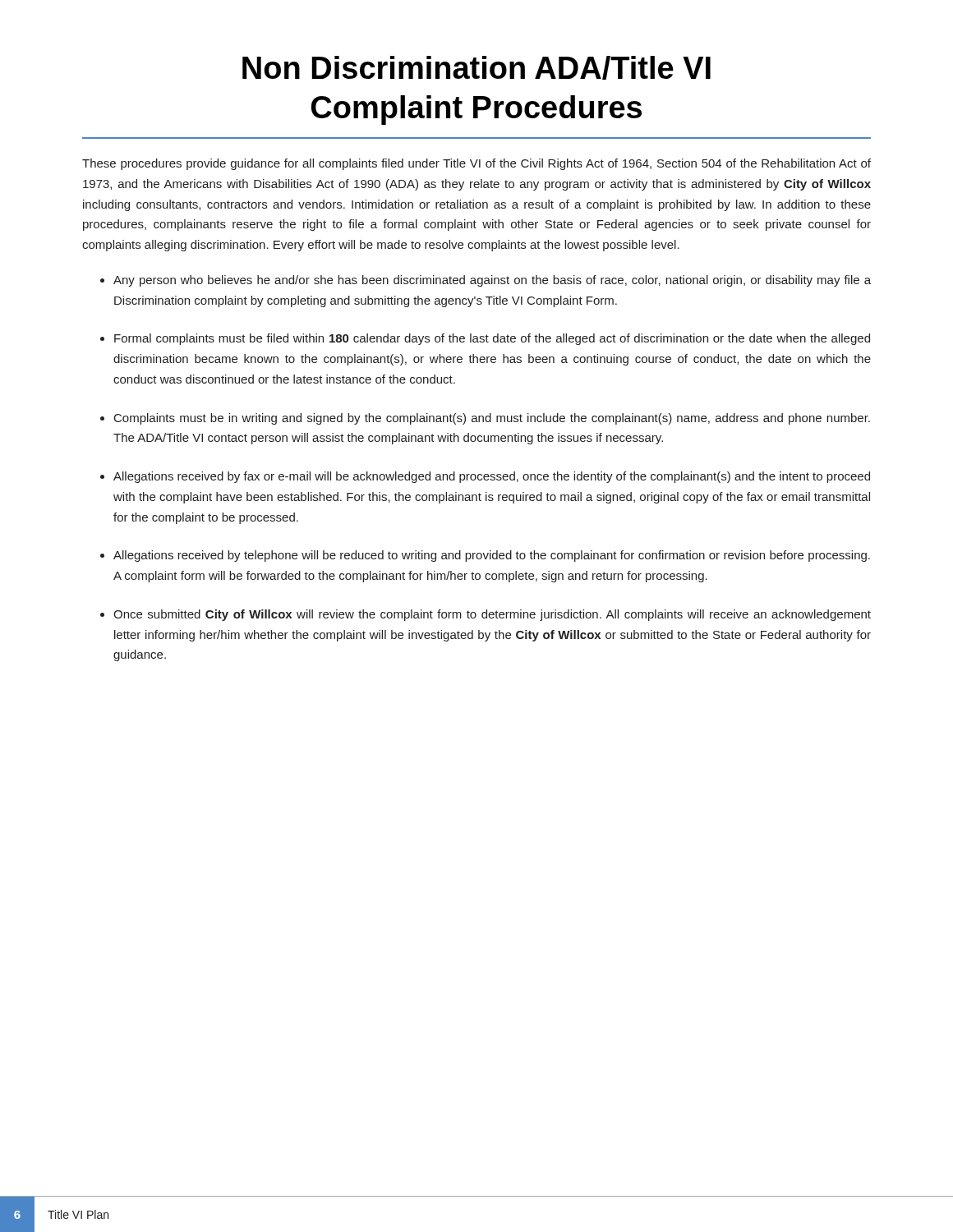Find the text starting "Allegations received by telephone will be"
953x1232 pixels.
pyautogui.click(x=492, y=565)
